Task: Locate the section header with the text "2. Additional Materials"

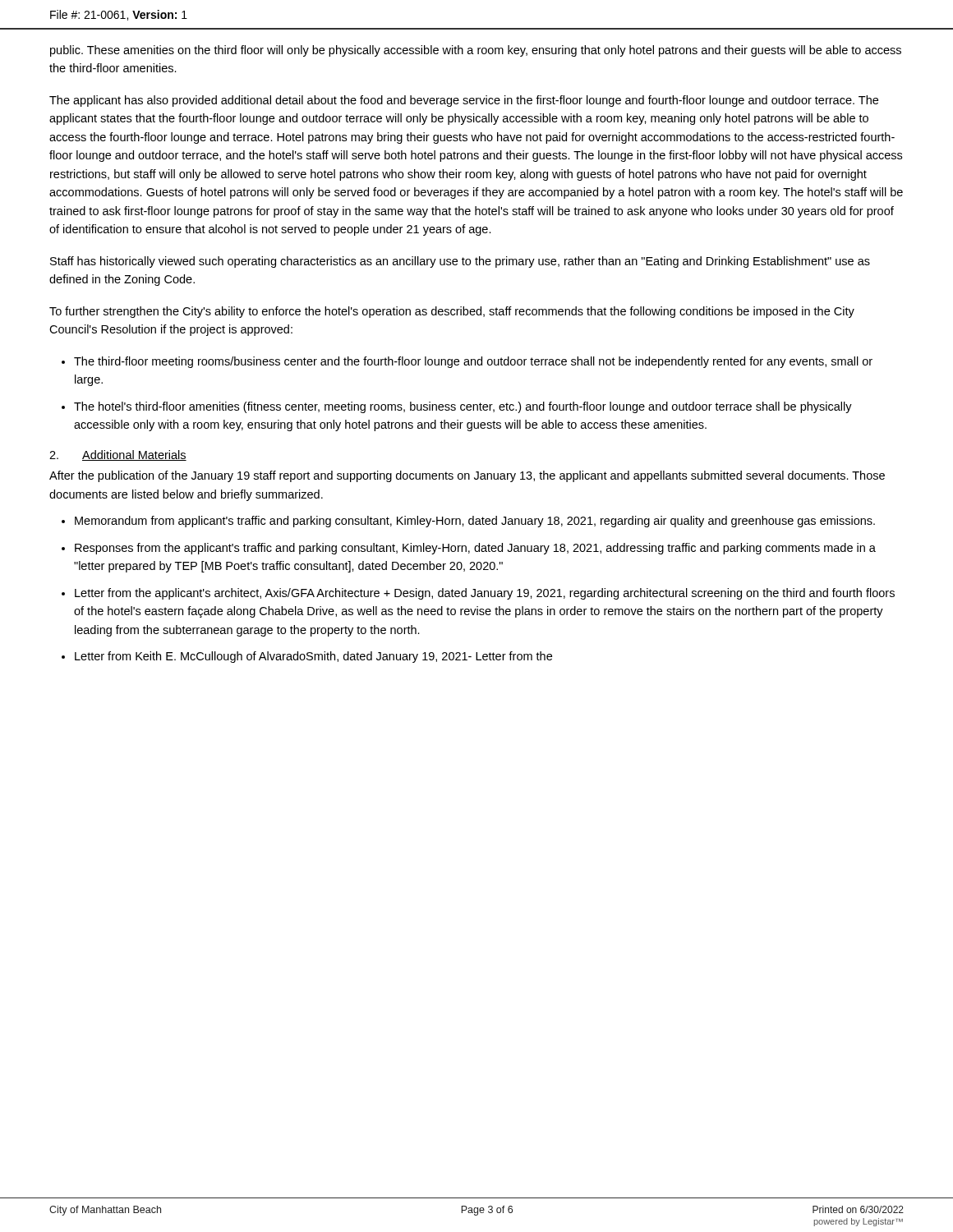Action: point(118,455)
